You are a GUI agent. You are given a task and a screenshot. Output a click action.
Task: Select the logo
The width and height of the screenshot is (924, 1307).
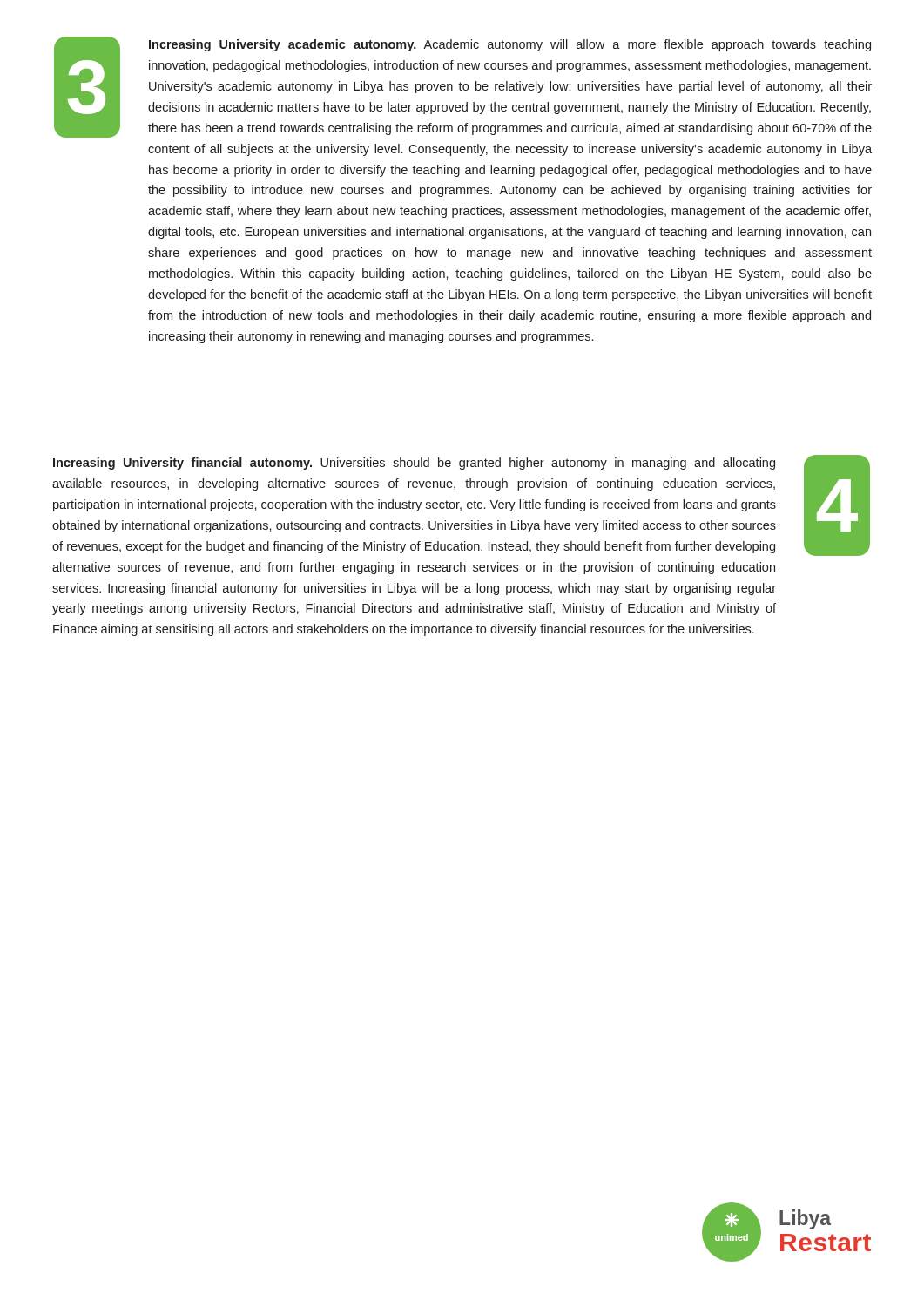pyautogui.click(x=786, y=1232)
